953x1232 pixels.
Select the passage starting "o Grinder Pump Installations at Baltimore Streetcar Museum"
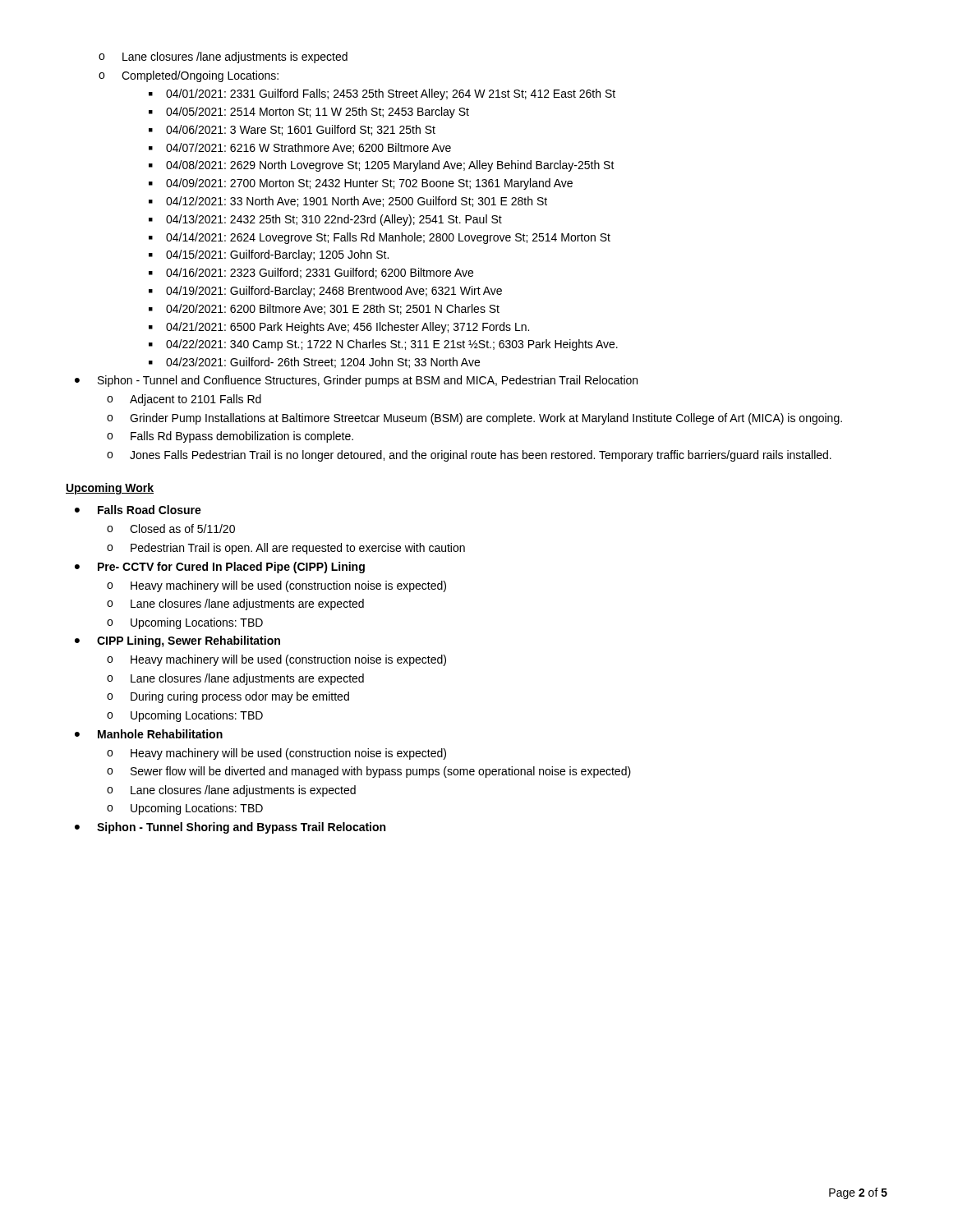coord(497,418)
